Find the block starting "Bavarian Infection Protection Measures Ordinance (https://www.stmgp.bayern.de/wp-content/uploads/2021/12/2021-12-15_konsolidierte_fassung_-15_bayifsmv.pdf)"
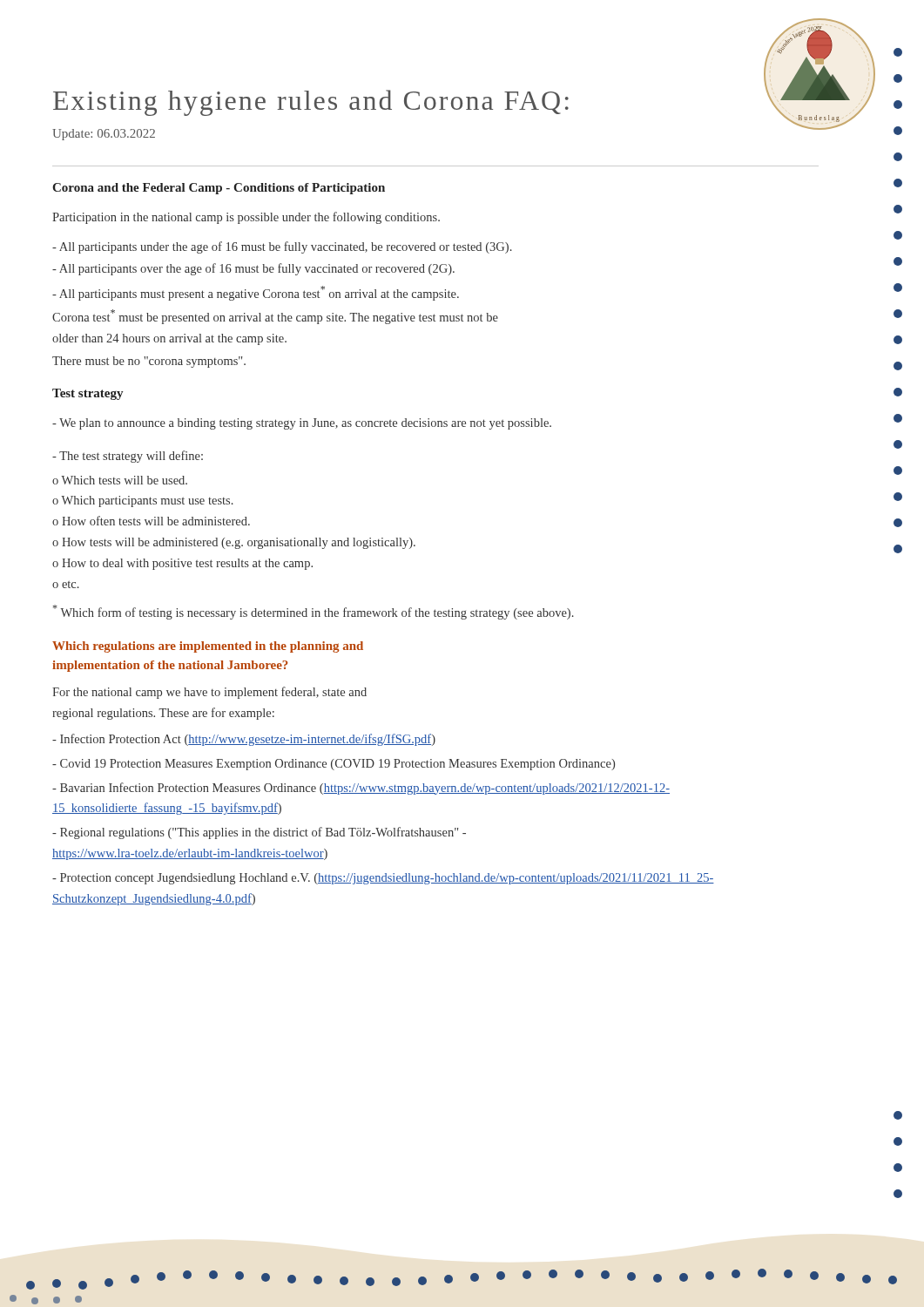The width and height of the screenshot is (924, 1307). click(361, 798)
